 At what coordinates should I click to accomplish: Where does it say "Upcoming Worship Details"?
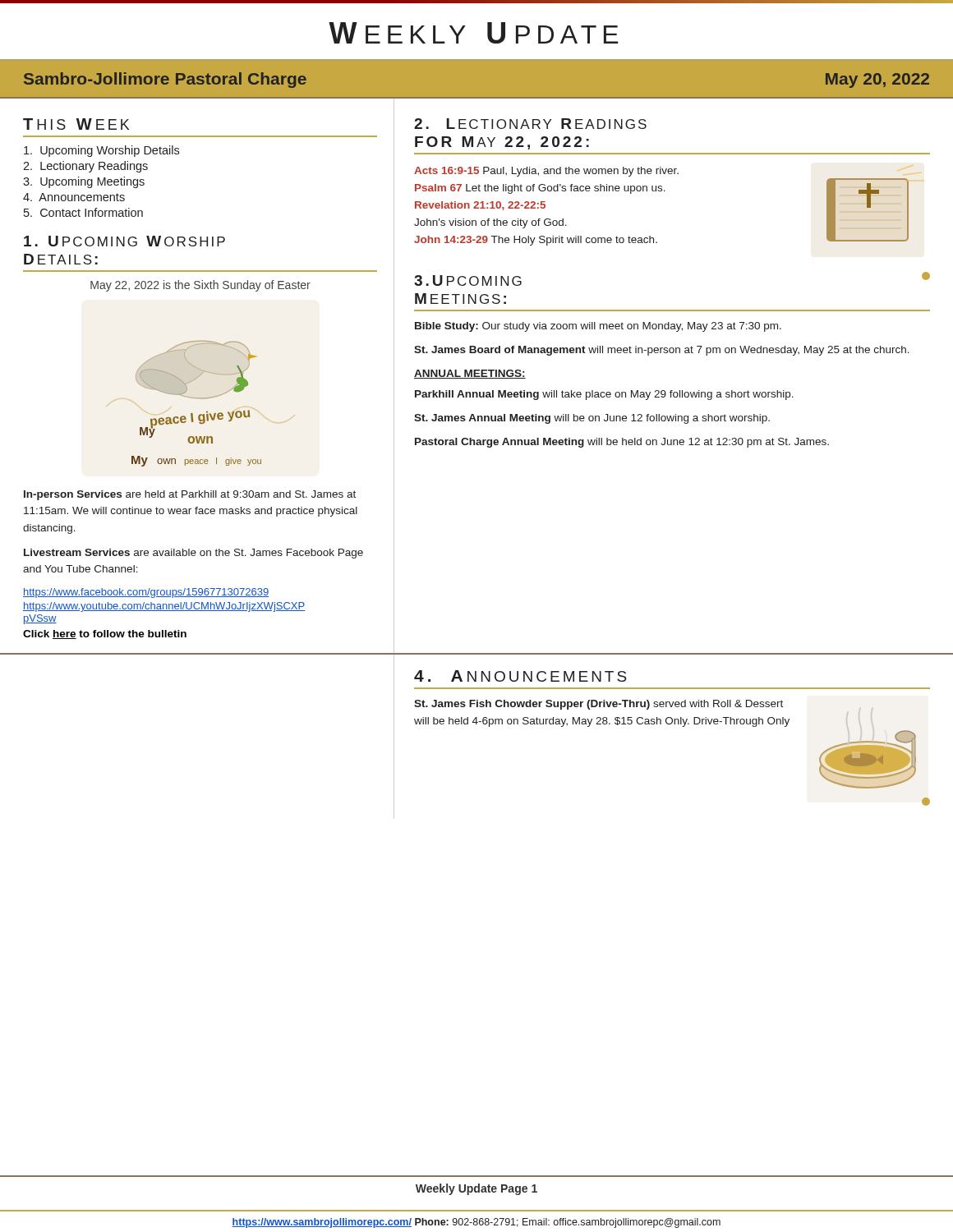click(101, 151)
